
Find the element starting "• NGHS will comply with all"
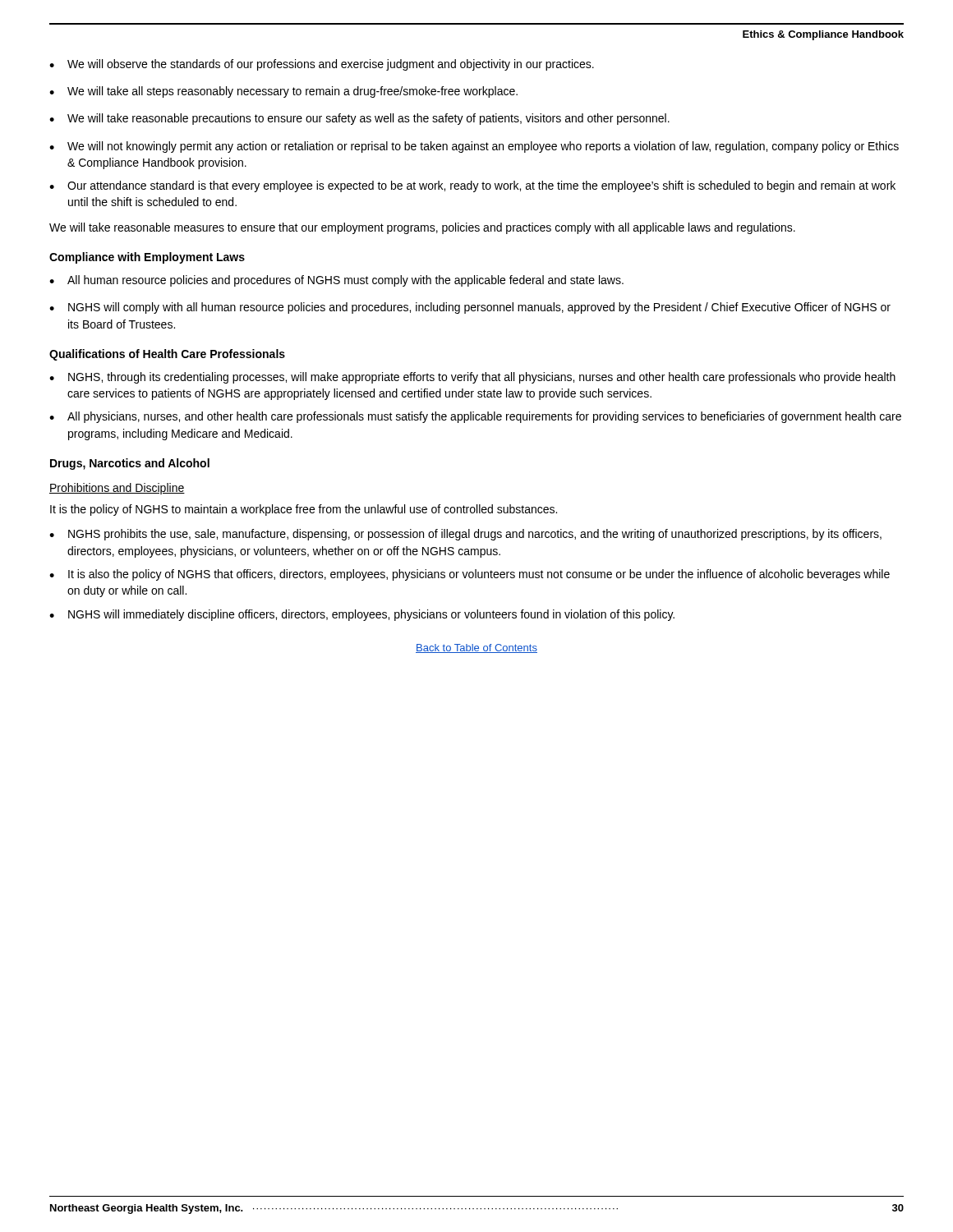(476, 316)
